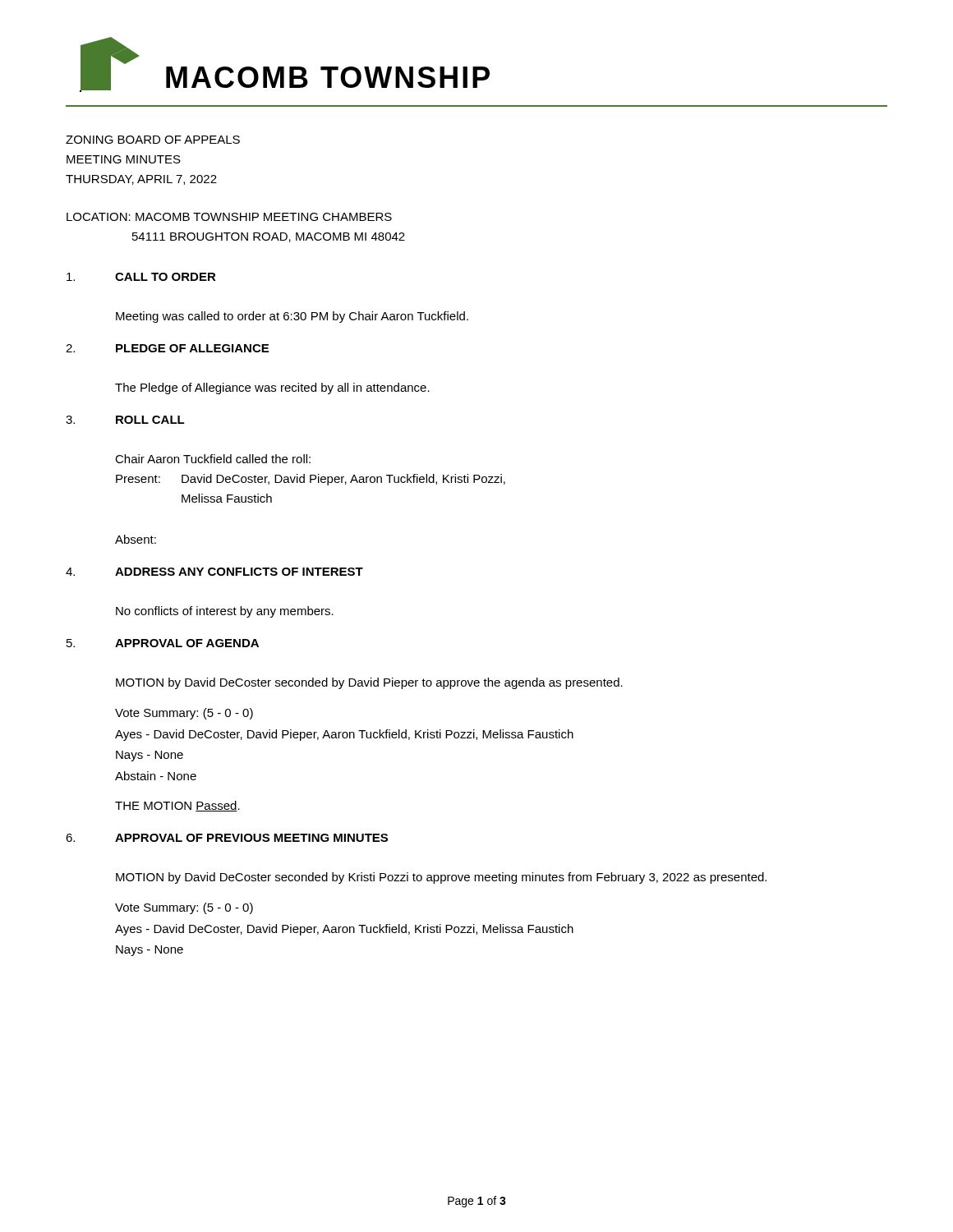
Task: Click on the region starting "CALL TO ORDER"
Action: pos(165,276)
